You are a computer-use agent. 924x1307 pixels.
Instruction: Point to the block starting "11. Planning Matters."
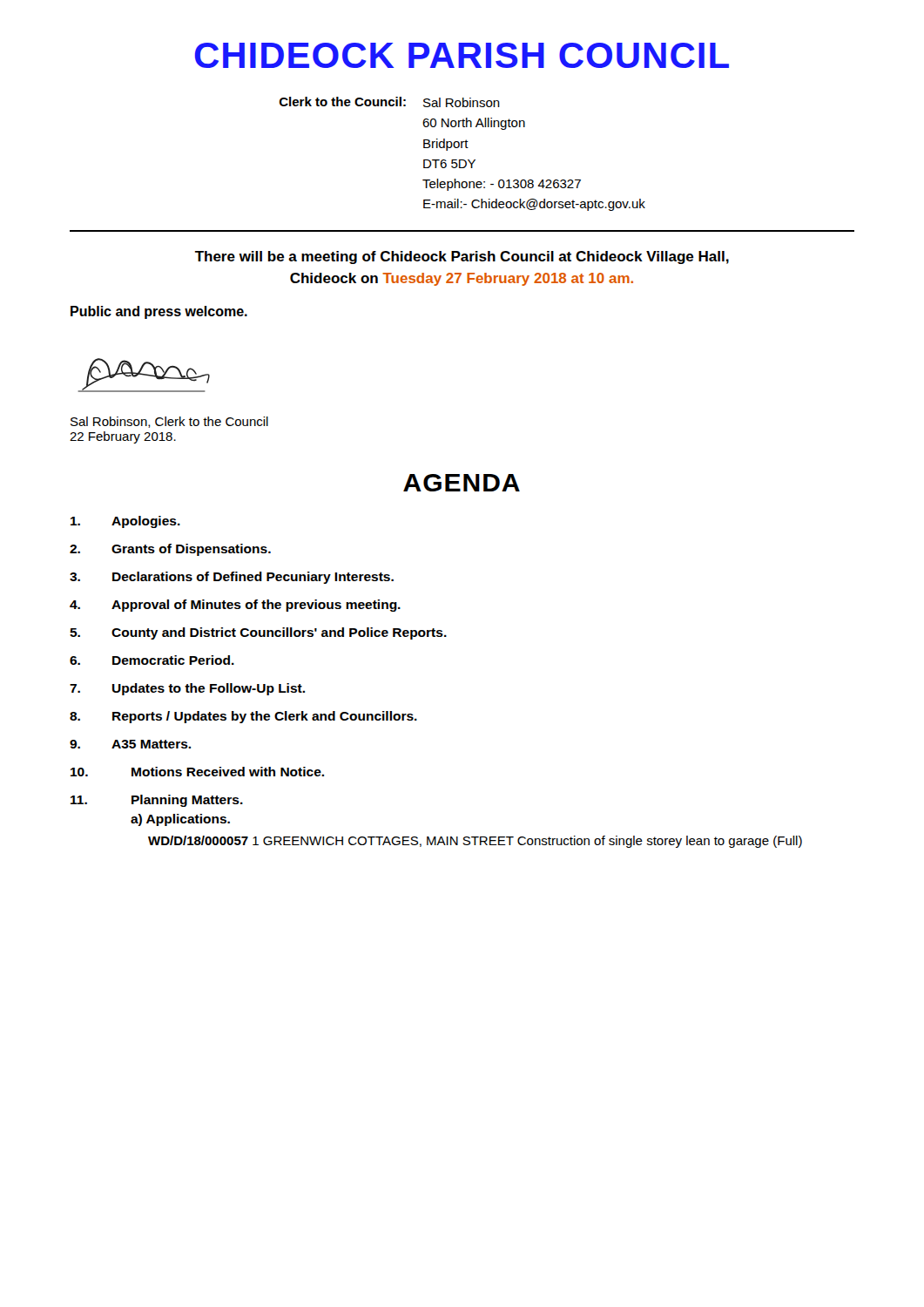point(156,799)
